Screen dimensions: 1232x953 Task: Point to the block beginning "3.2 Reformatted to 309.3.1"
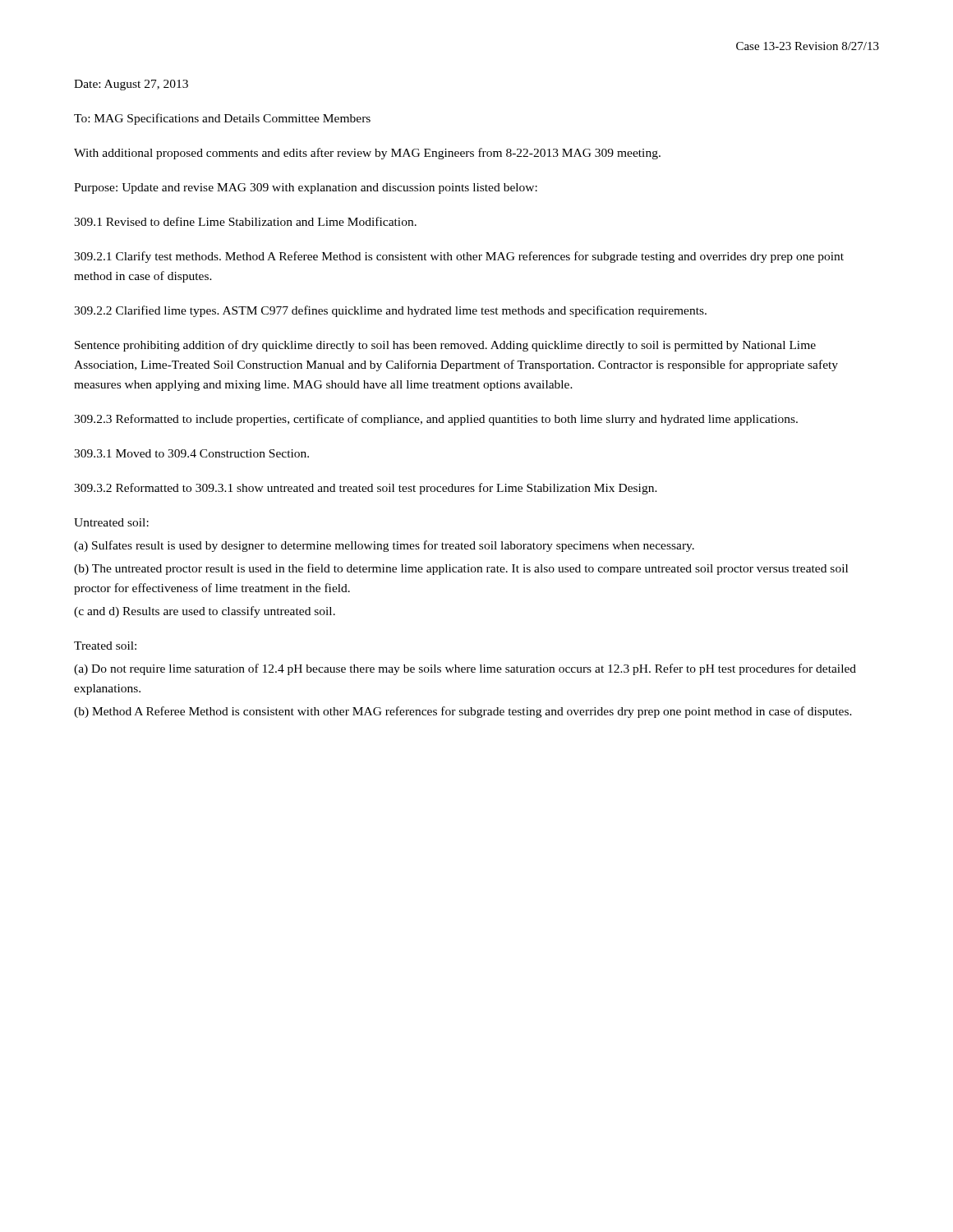(x=366, y=488)
